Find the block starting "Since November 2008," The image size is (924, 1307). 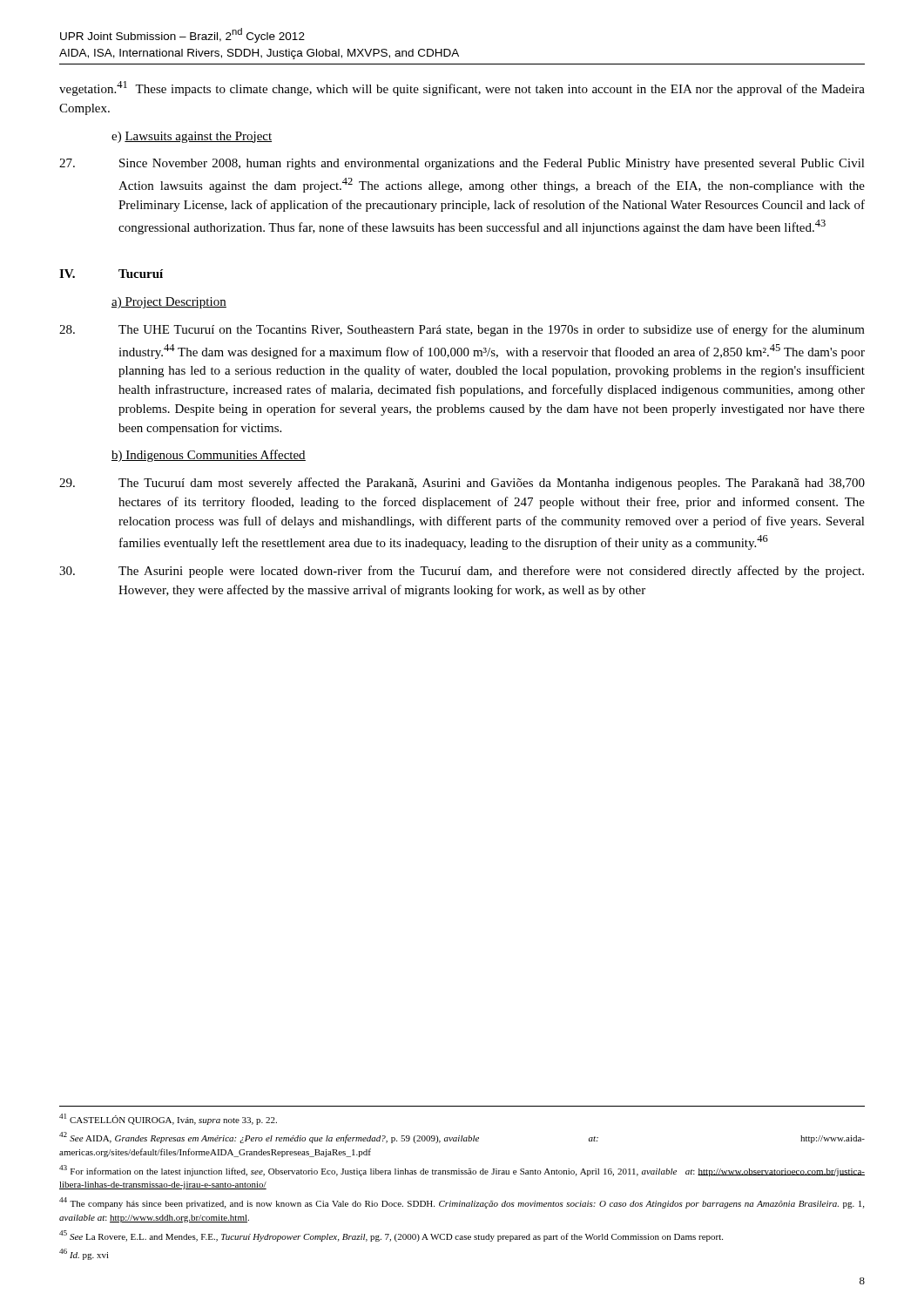tap(462, 196)
